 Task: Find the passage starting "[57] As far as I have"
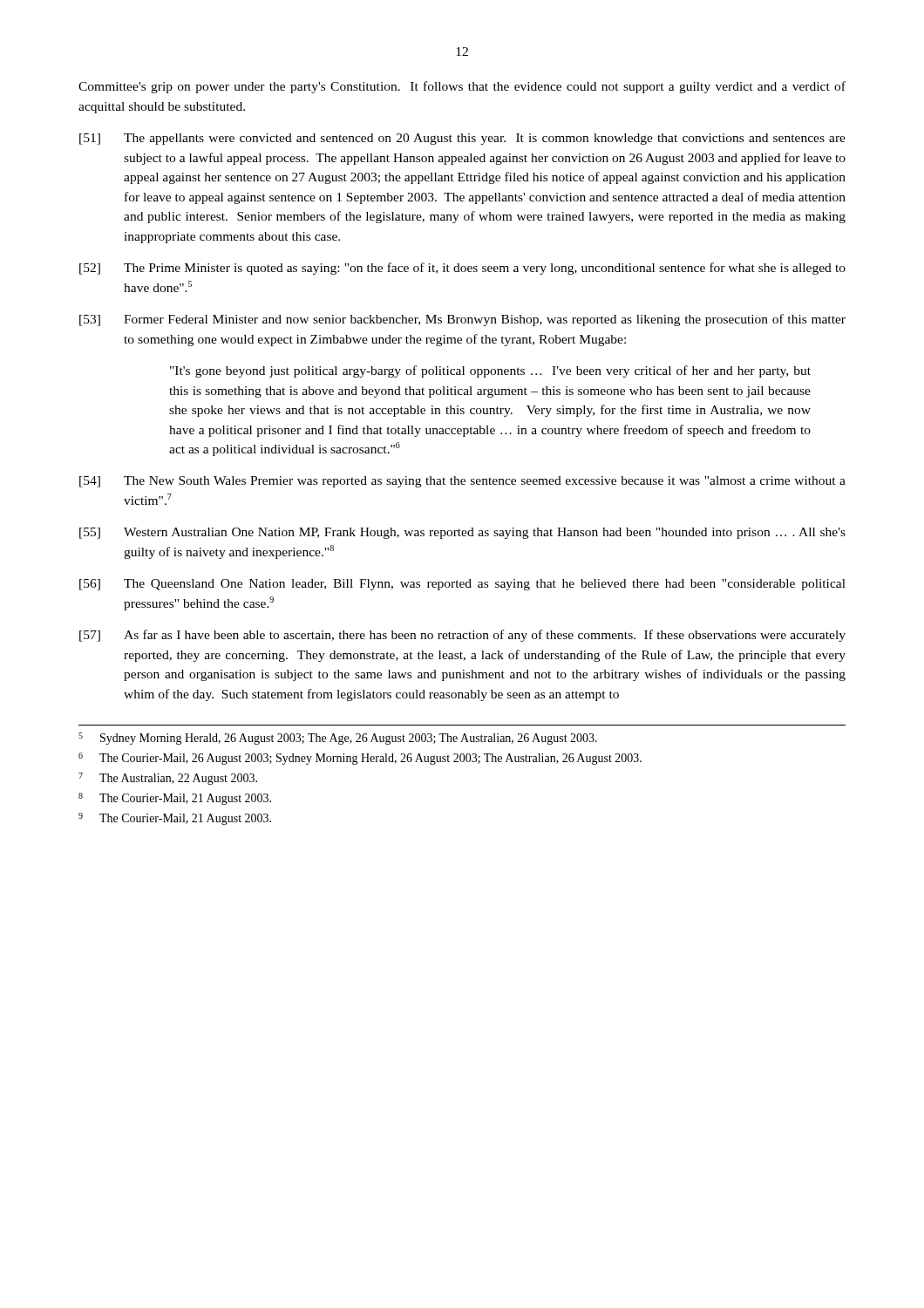tap(462, 665)
